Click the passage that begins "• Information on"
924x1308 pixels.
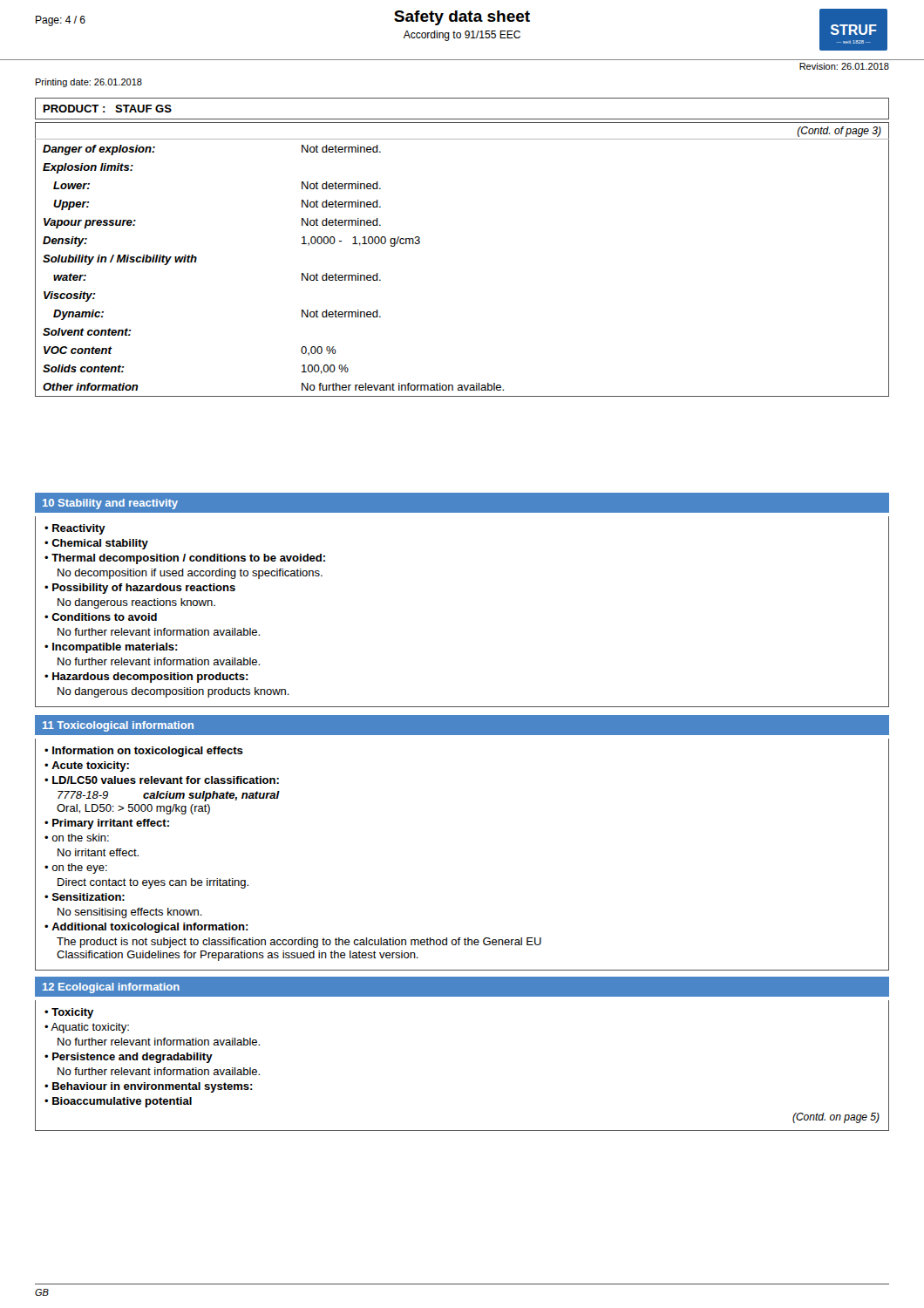144,750
